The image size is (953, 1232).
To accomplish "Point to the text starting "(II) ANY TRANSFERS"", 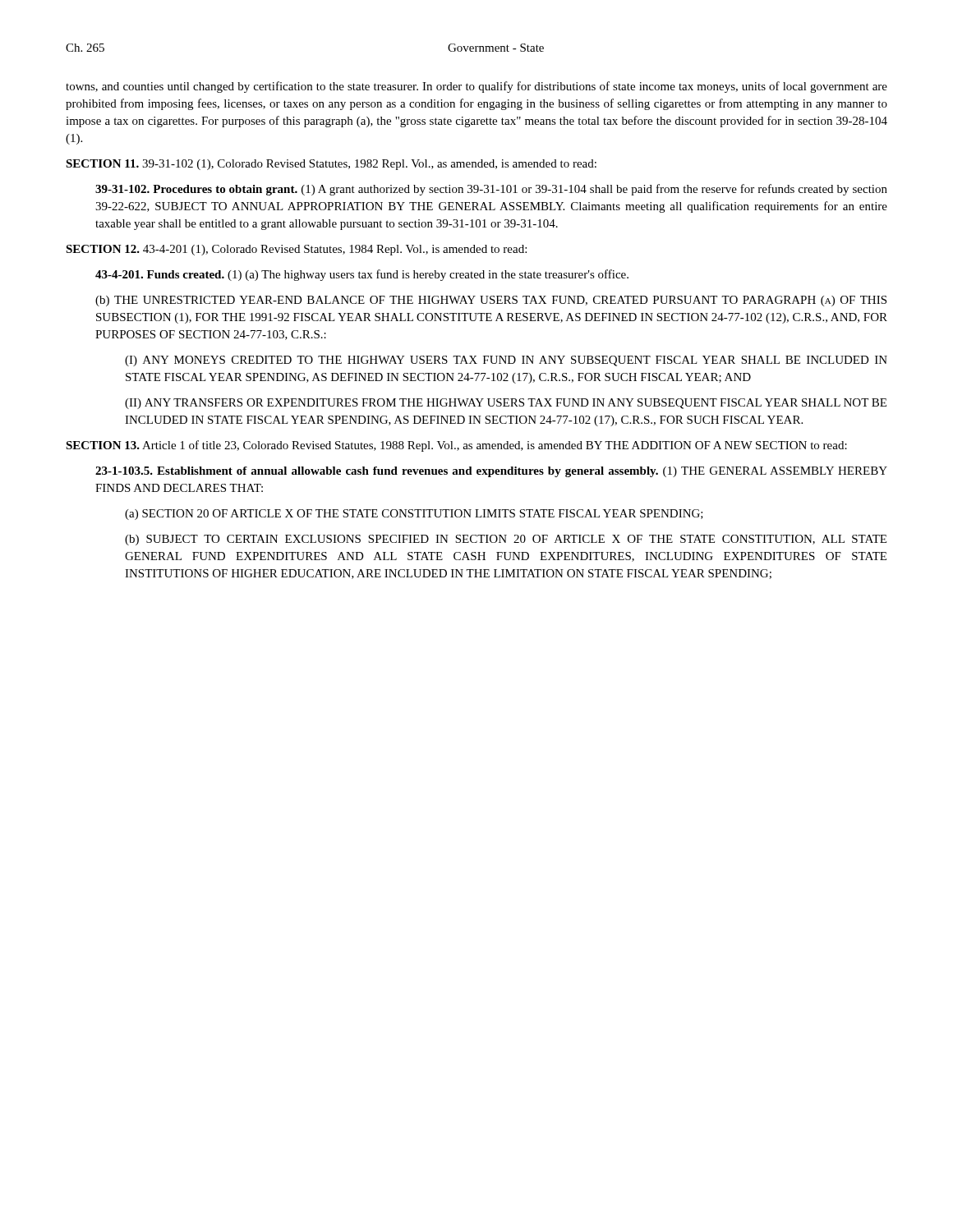I will pyautogui.click(x=506, y=411).
